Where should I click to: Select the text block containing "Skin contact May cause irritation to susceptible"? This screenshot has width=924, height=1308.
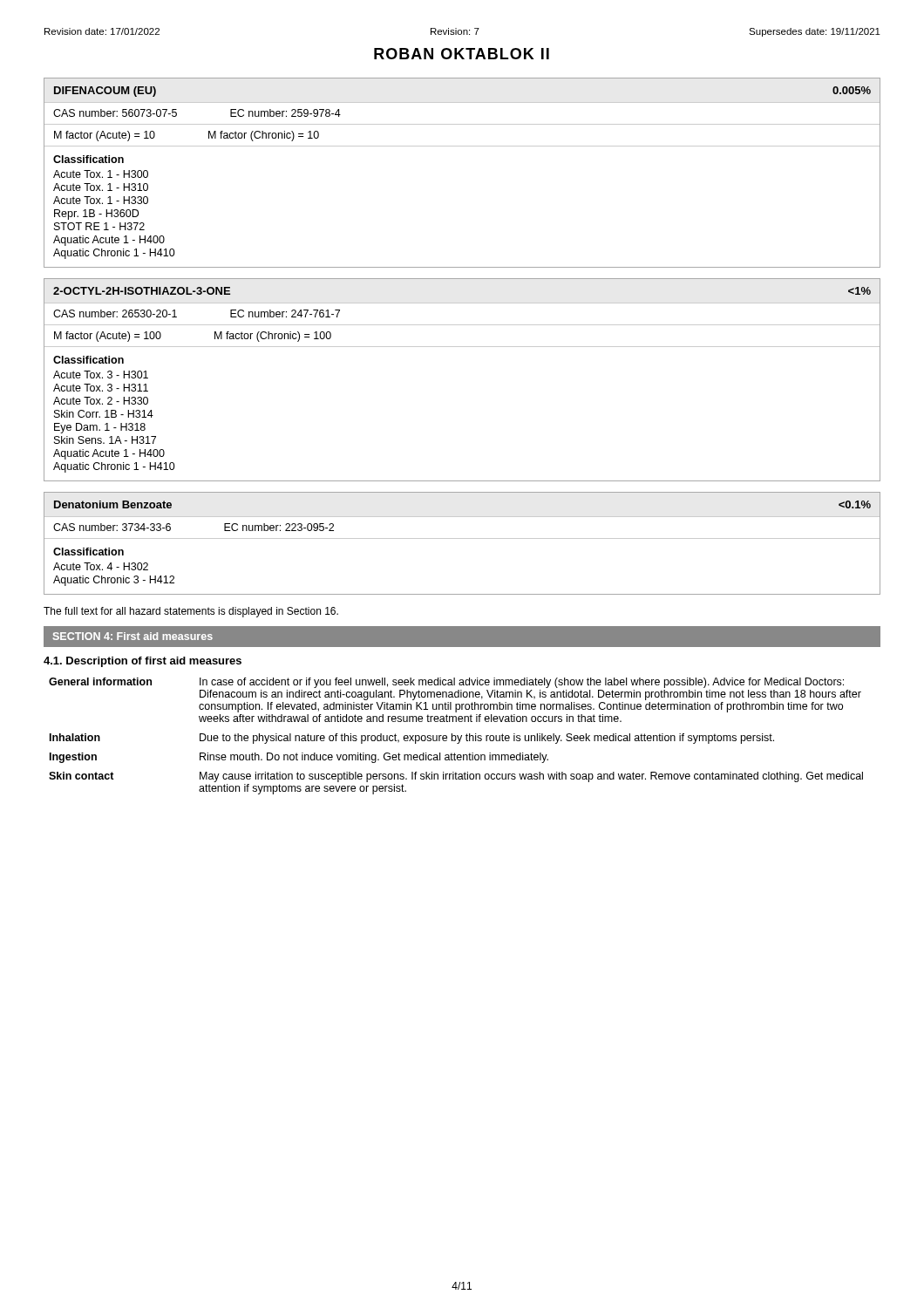click(x=462, y=782)
